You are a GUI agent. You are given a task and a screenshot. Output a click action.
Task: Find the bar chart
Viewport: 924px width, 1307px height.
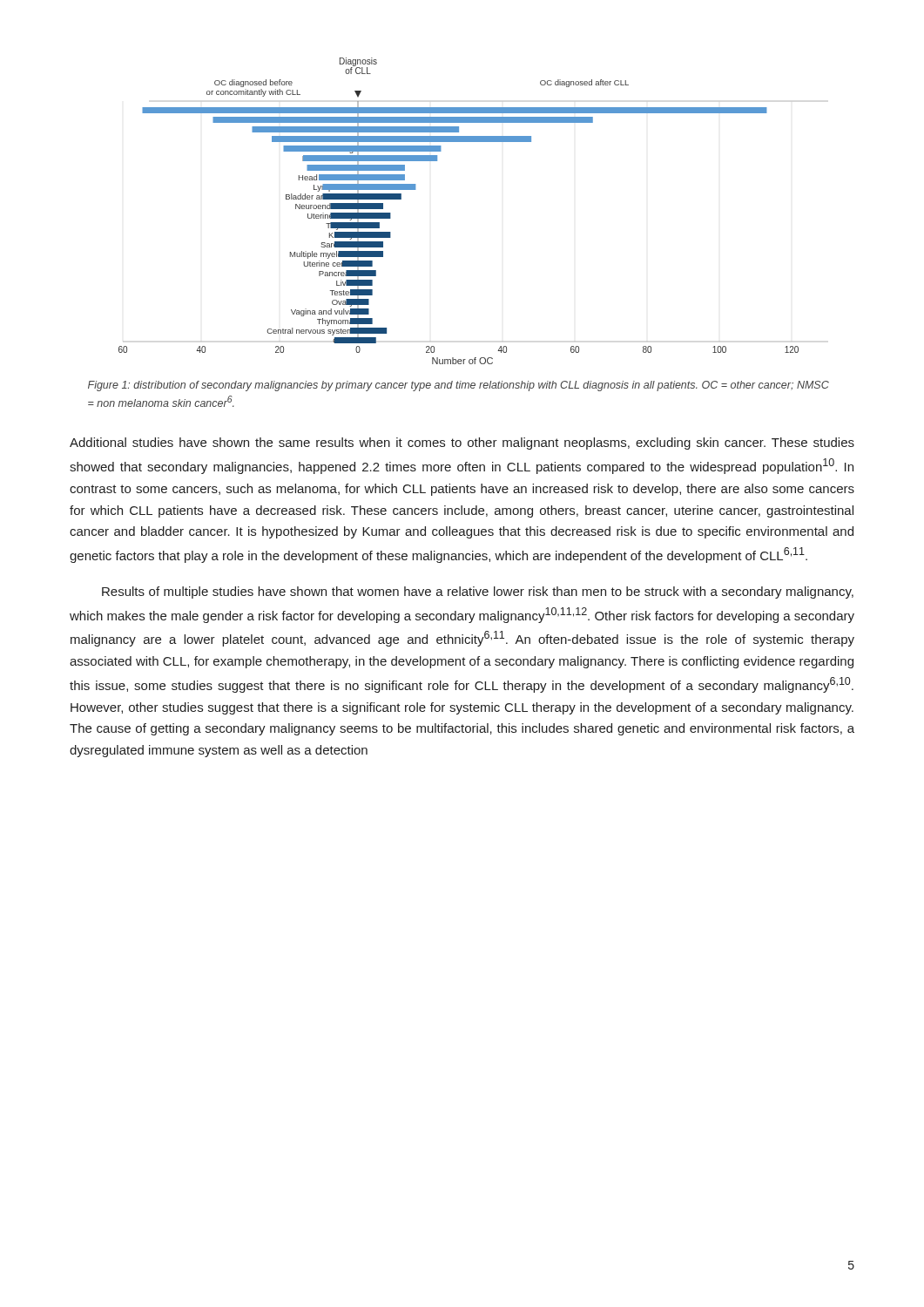point(462,210)
